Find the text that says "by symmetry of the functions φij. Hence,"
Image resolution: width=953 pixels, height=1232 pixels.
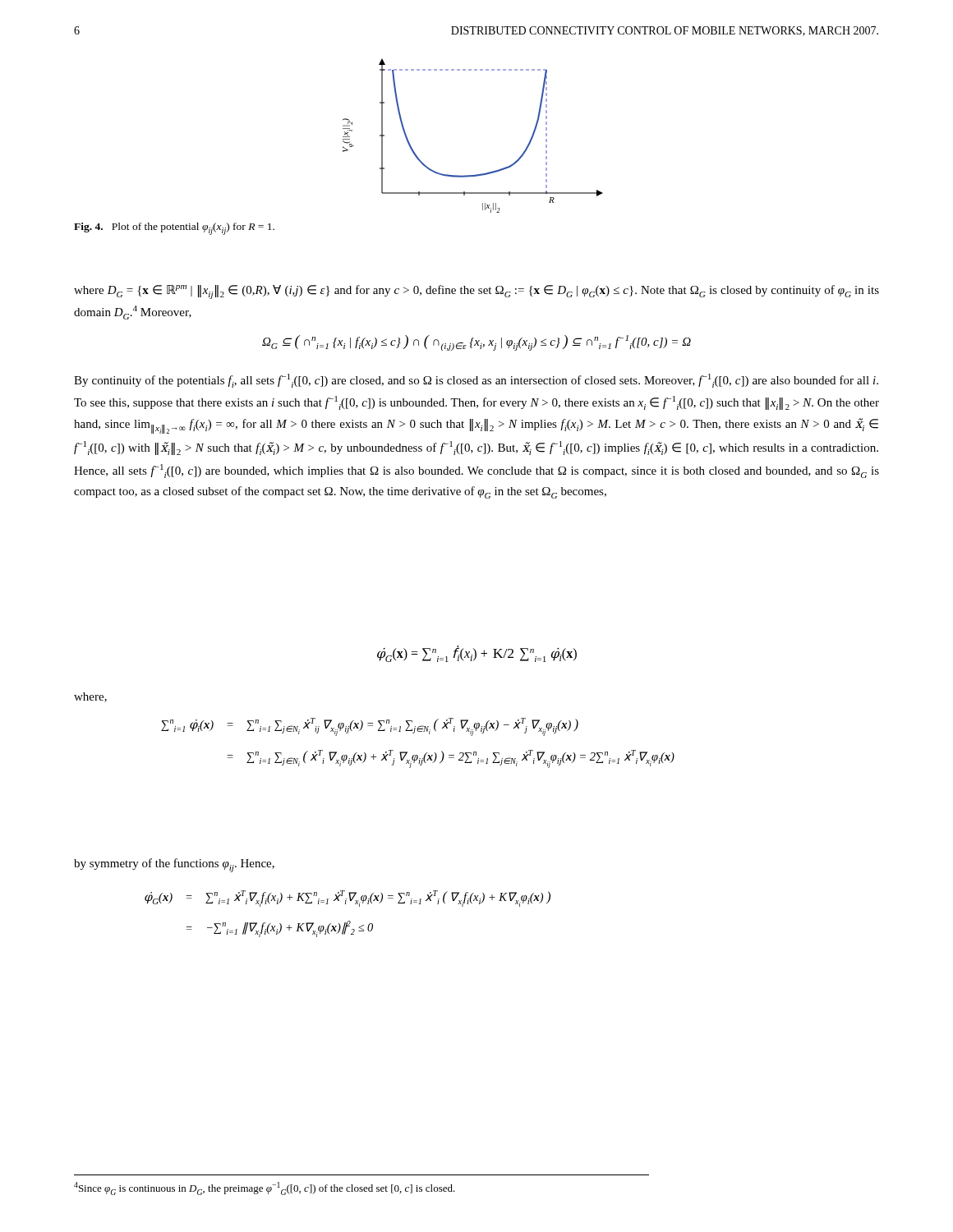[174, 864]
